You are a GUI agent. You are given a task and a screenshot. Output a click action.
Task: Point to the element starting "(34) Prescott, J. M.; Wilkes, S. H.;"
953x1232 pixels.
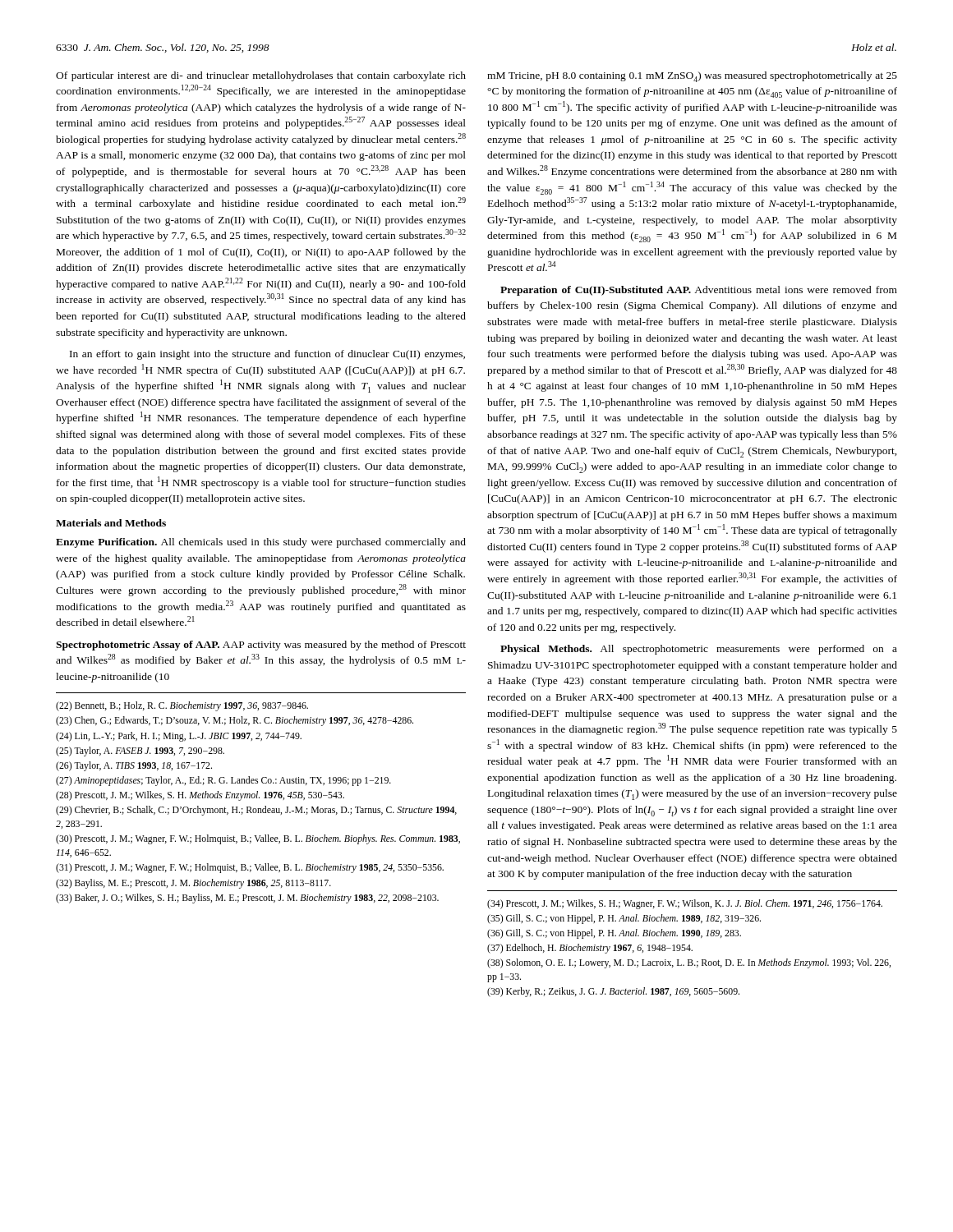(x=685, y=903)
